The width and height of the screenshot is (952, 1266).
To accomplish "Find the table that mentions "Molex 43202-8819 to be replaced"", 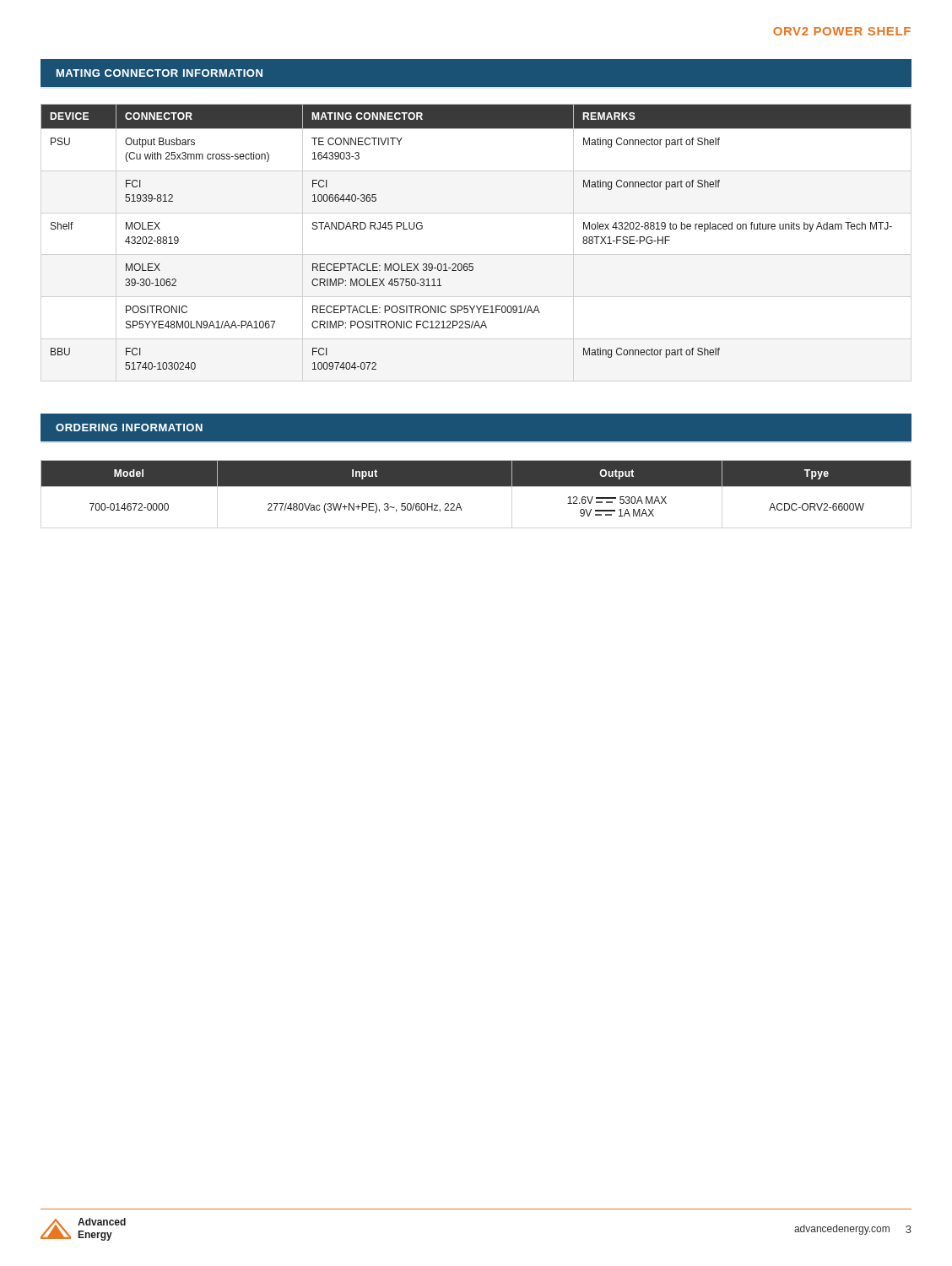I will tap(476, 243).
